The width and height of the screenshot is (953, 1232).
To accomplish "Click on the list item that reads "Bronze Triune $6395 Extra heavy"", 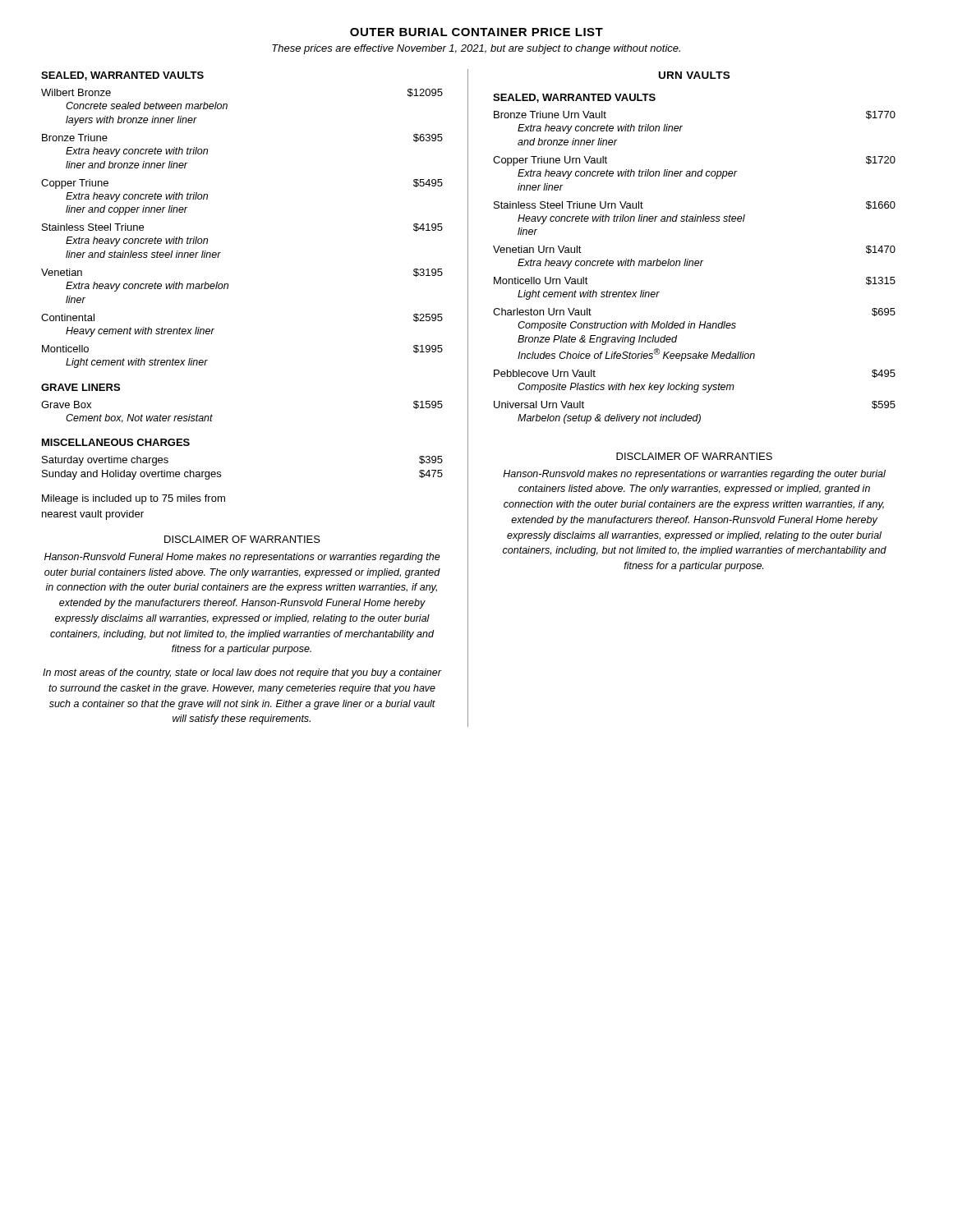I will pyautogui.click(x=69, y=138).
